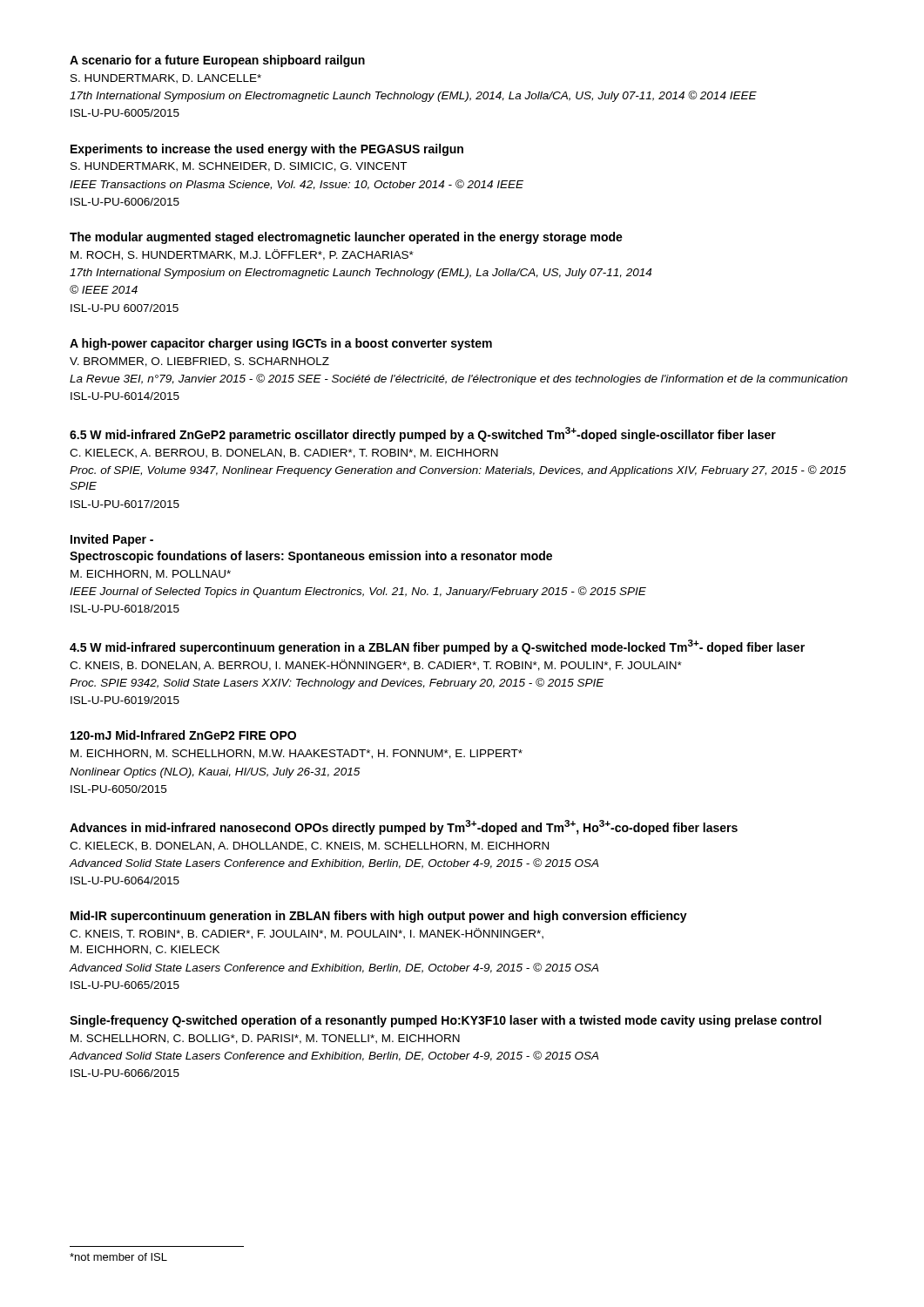924x1307 pixels.
Task: Locate the section header containing "A scenario for a future"
Action: pos(217,60)
